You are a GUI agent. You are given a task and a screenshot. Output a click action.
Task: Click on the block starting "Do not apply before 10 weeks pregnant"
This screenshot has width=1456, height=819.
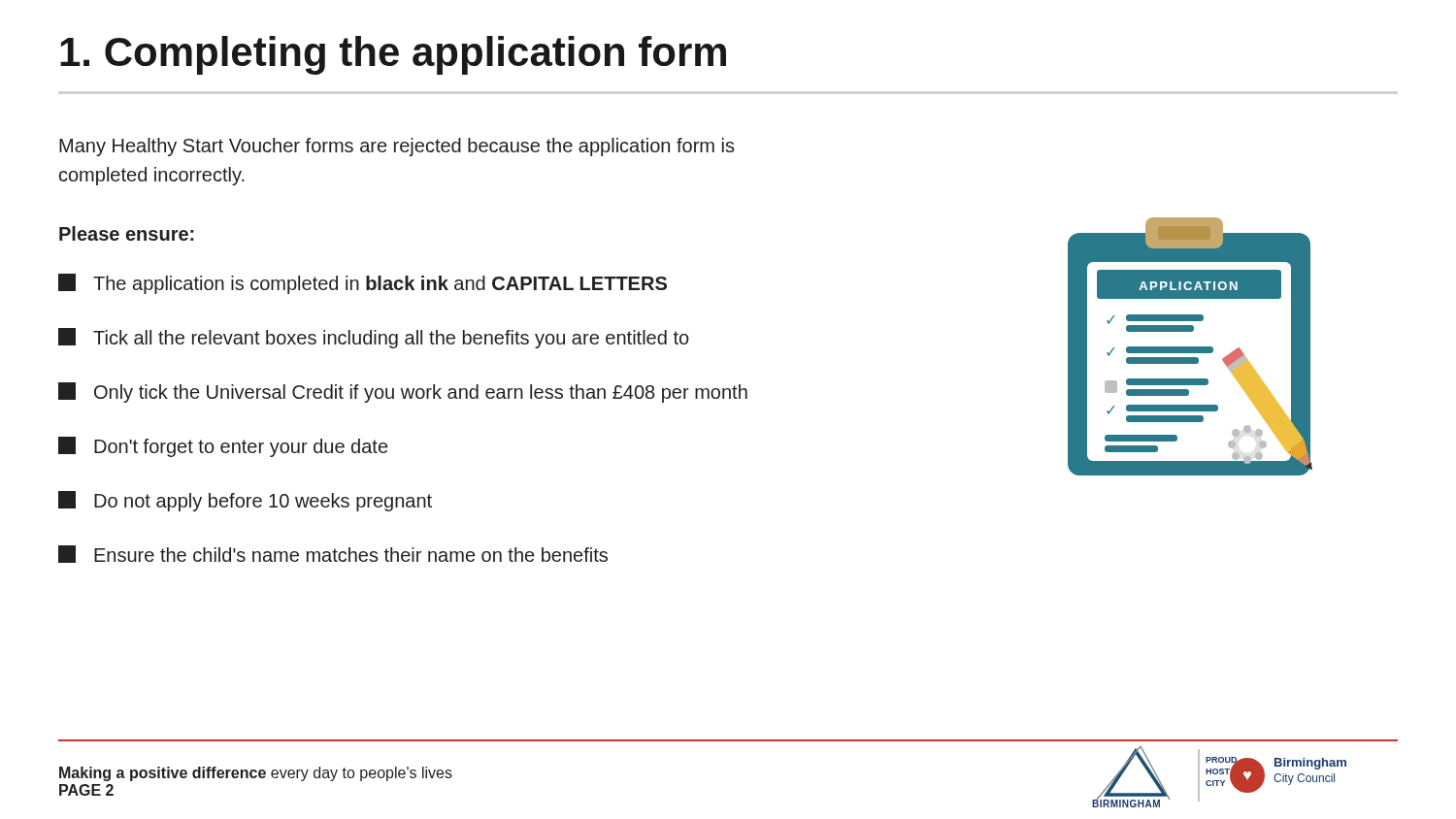[x=245, y=501]
